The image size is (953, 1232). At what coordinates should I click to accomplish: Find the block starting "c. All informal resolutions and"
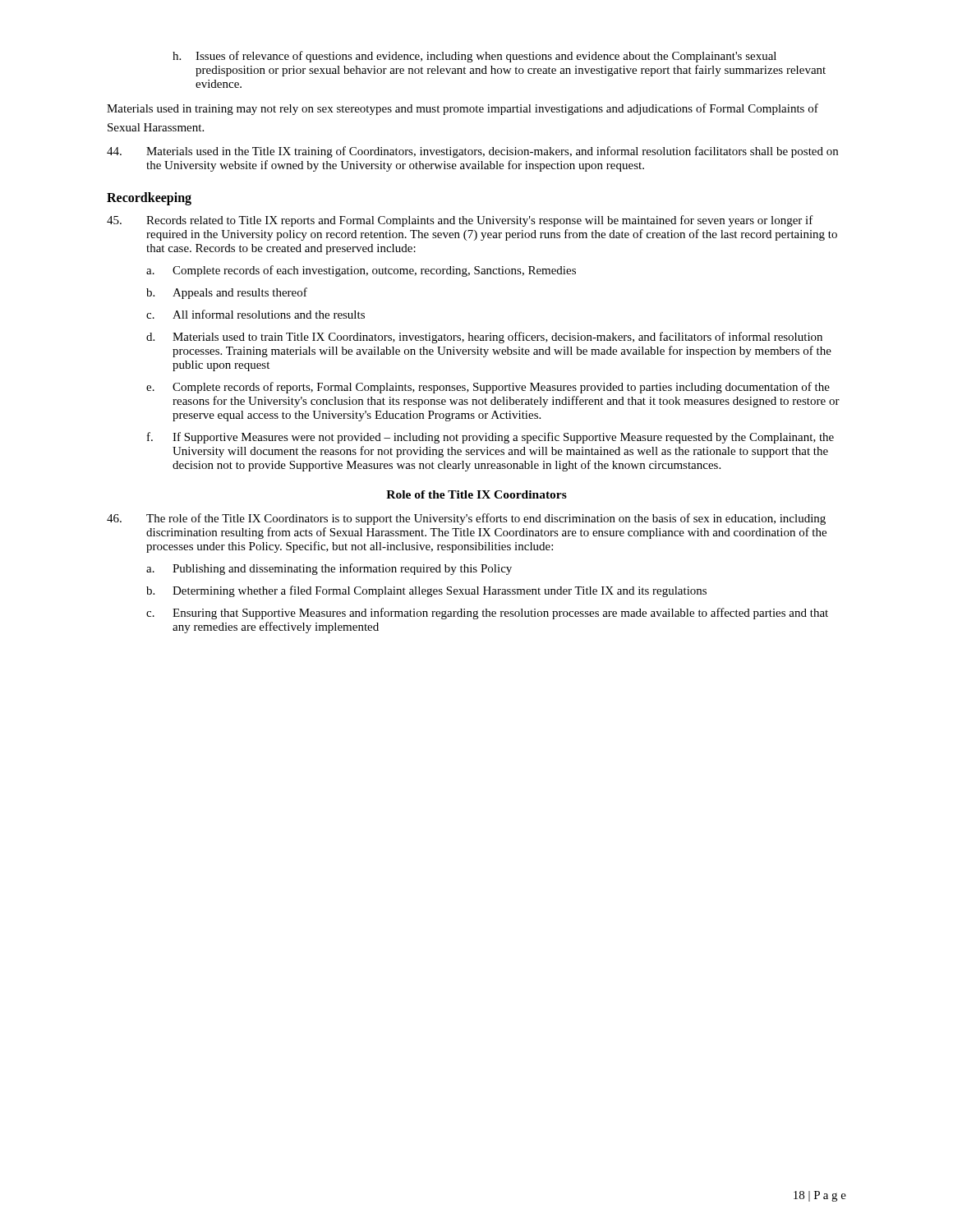[x=256, y=314]
